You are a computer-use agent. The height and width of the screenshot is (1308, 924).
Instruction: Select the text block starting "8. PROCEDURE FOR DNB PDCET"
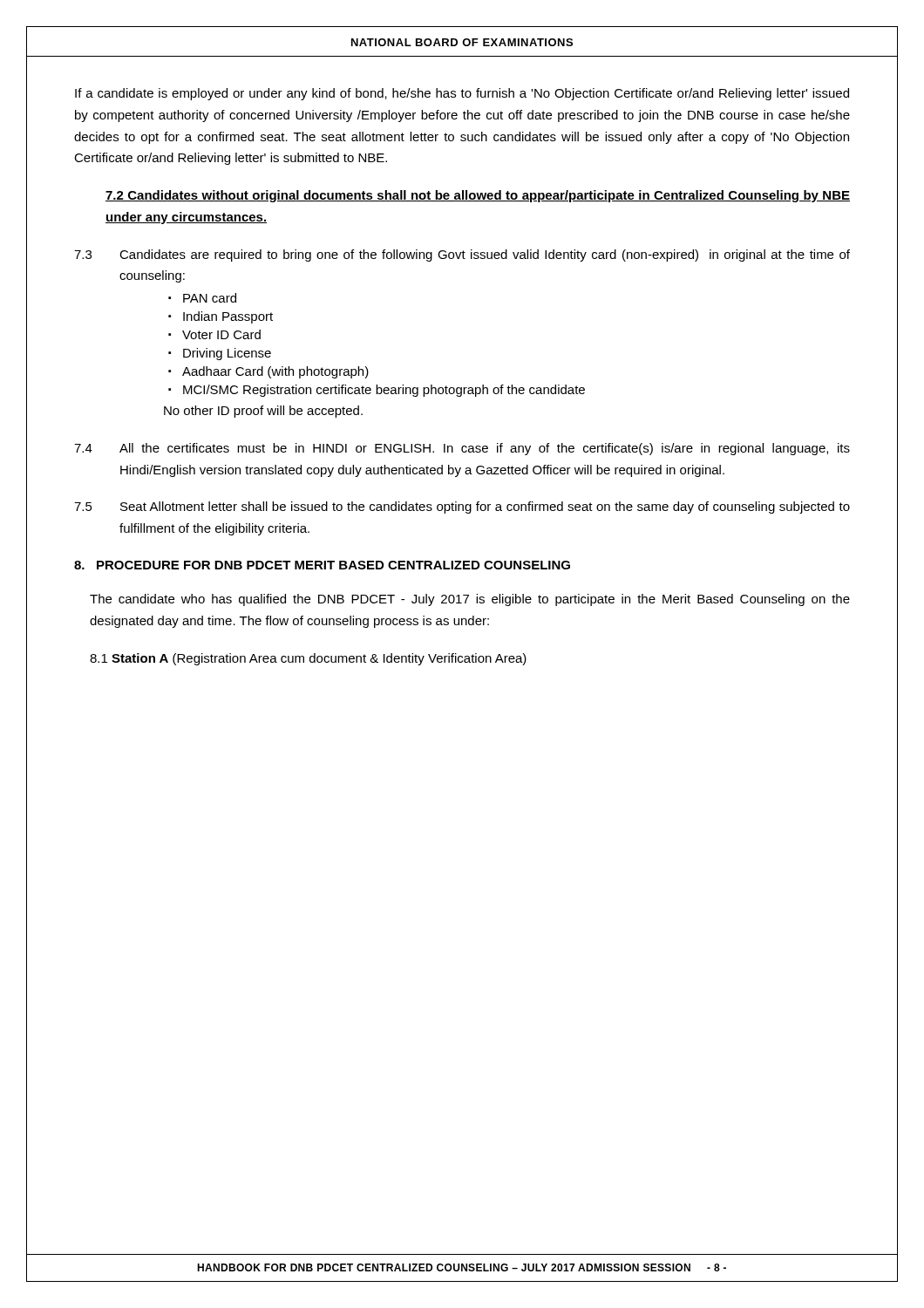pos(323,564)
